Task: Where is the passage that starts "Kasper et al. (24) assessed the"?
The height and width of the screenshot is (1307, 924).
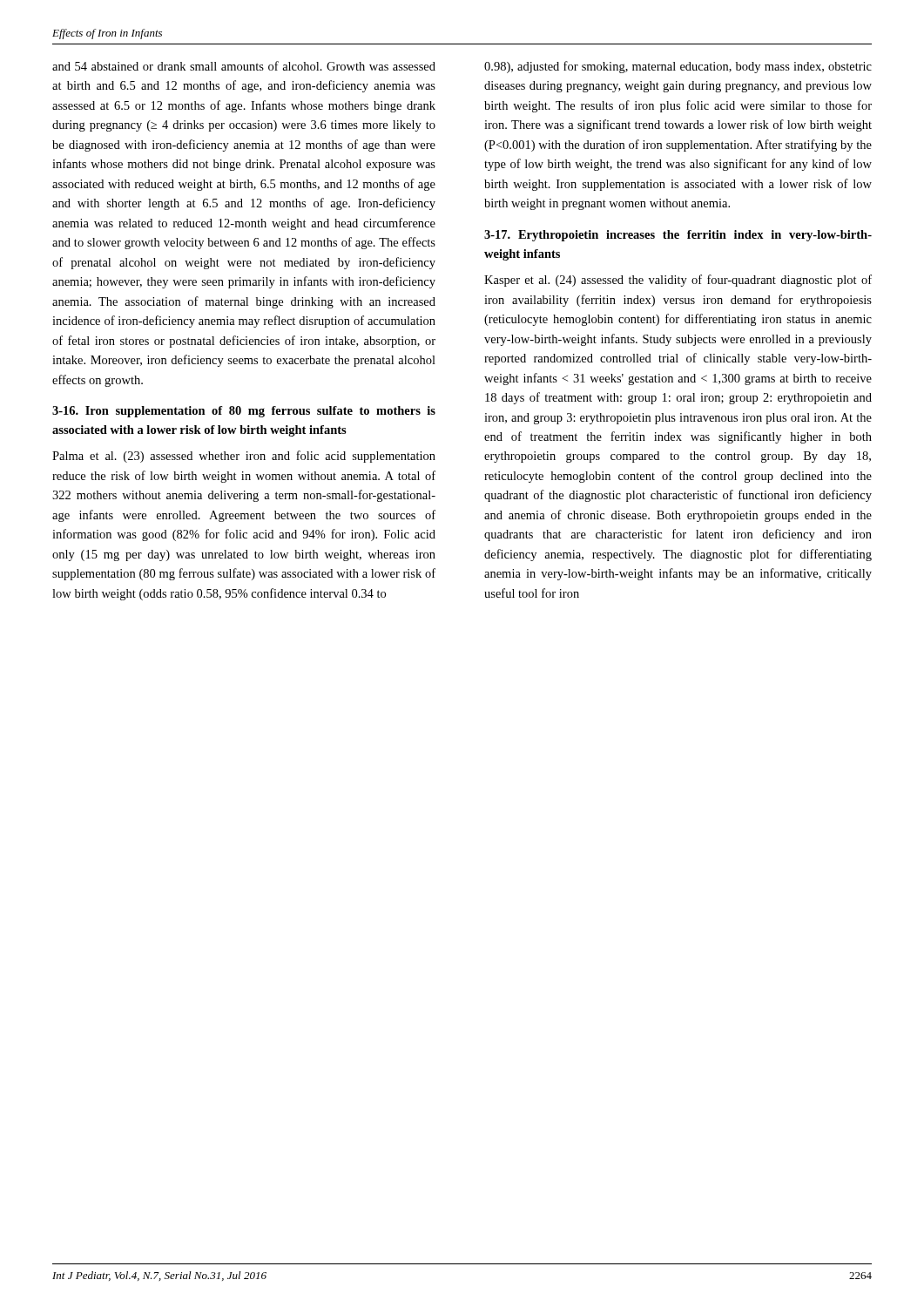Action: coord(678,437)
